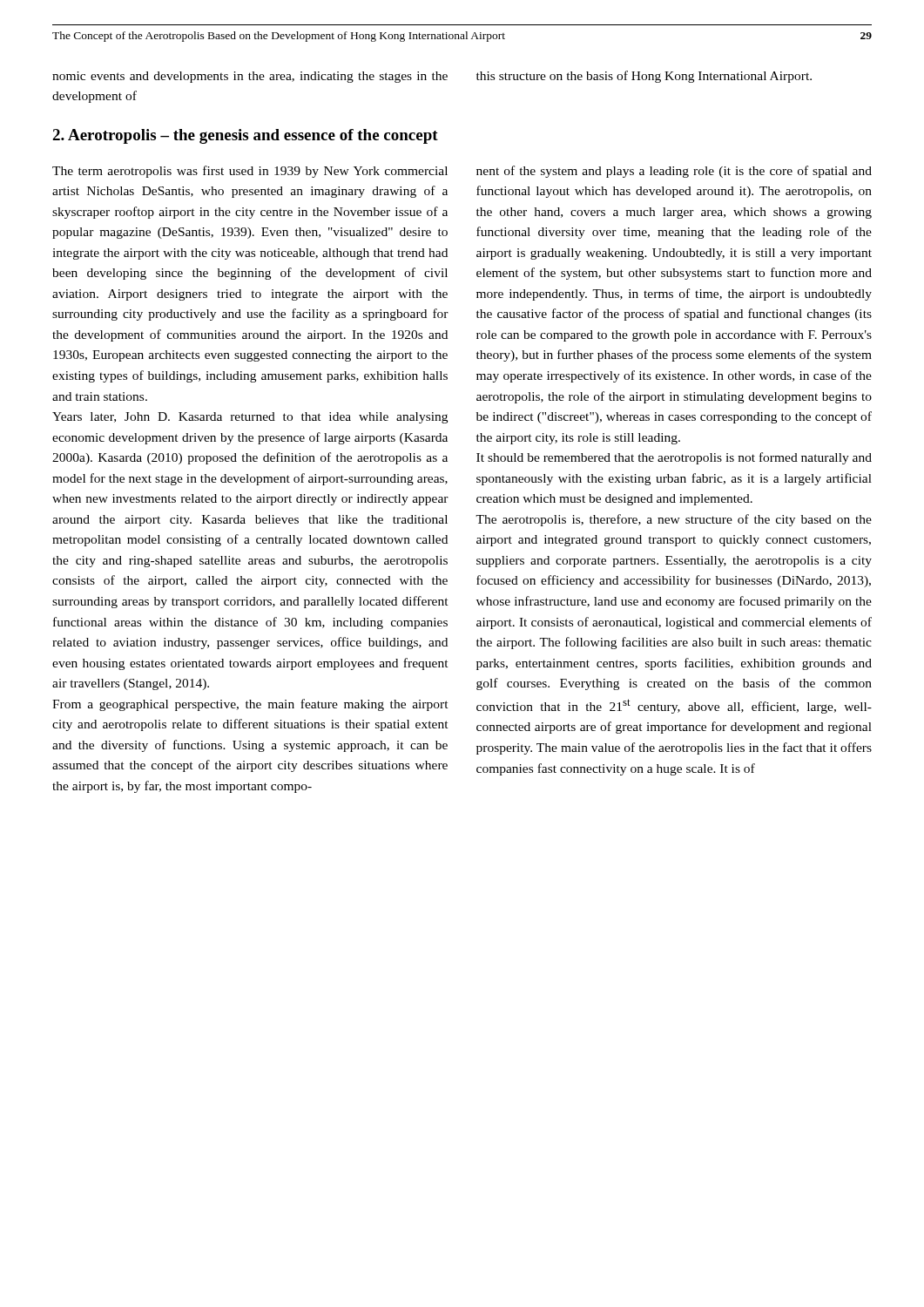
Task: Find the text block that says "nent of the system"
Action: coord(674,303)
